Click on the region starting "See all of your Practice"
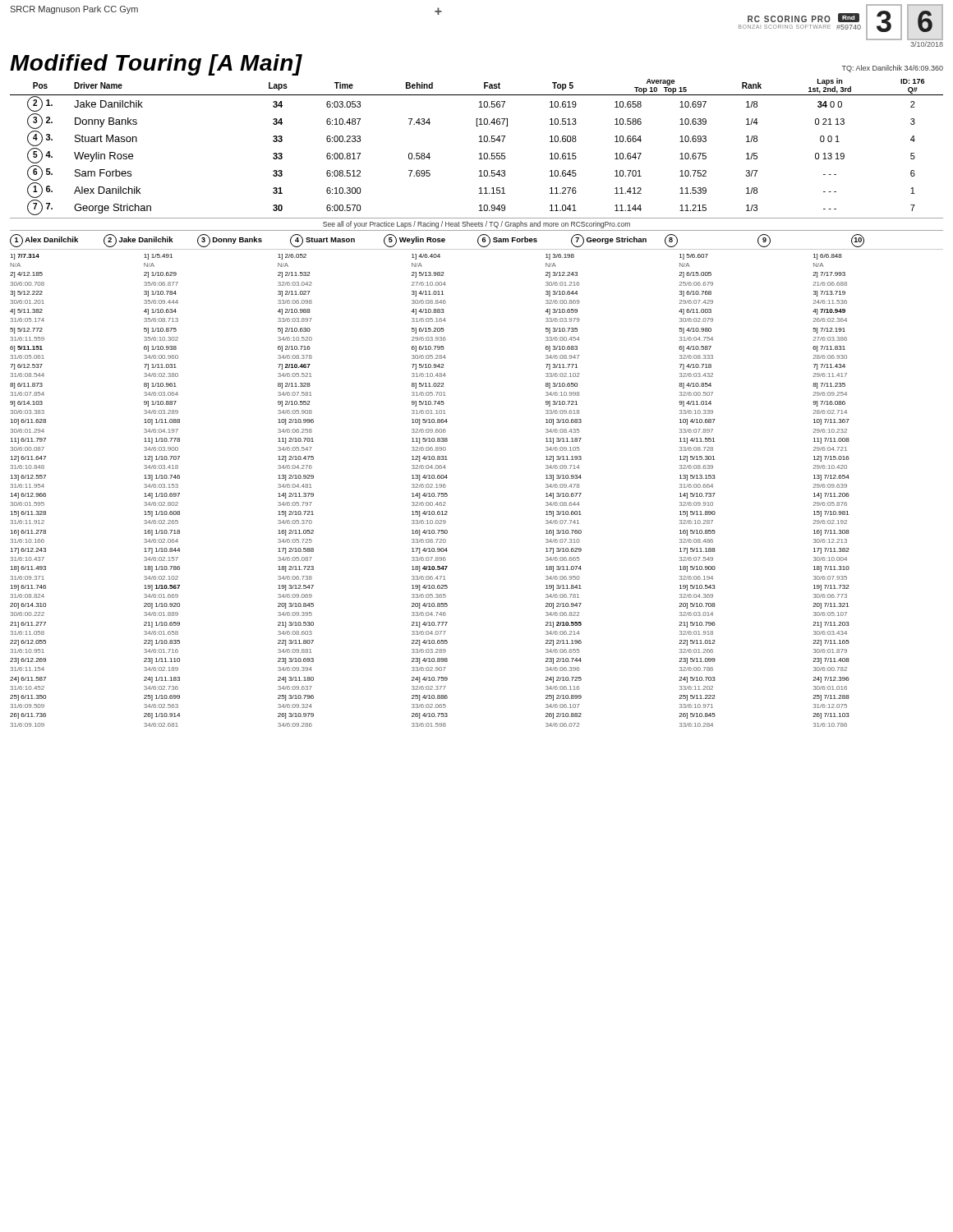The height and width of the screenshot is (1232, 953). coord(476,224)
